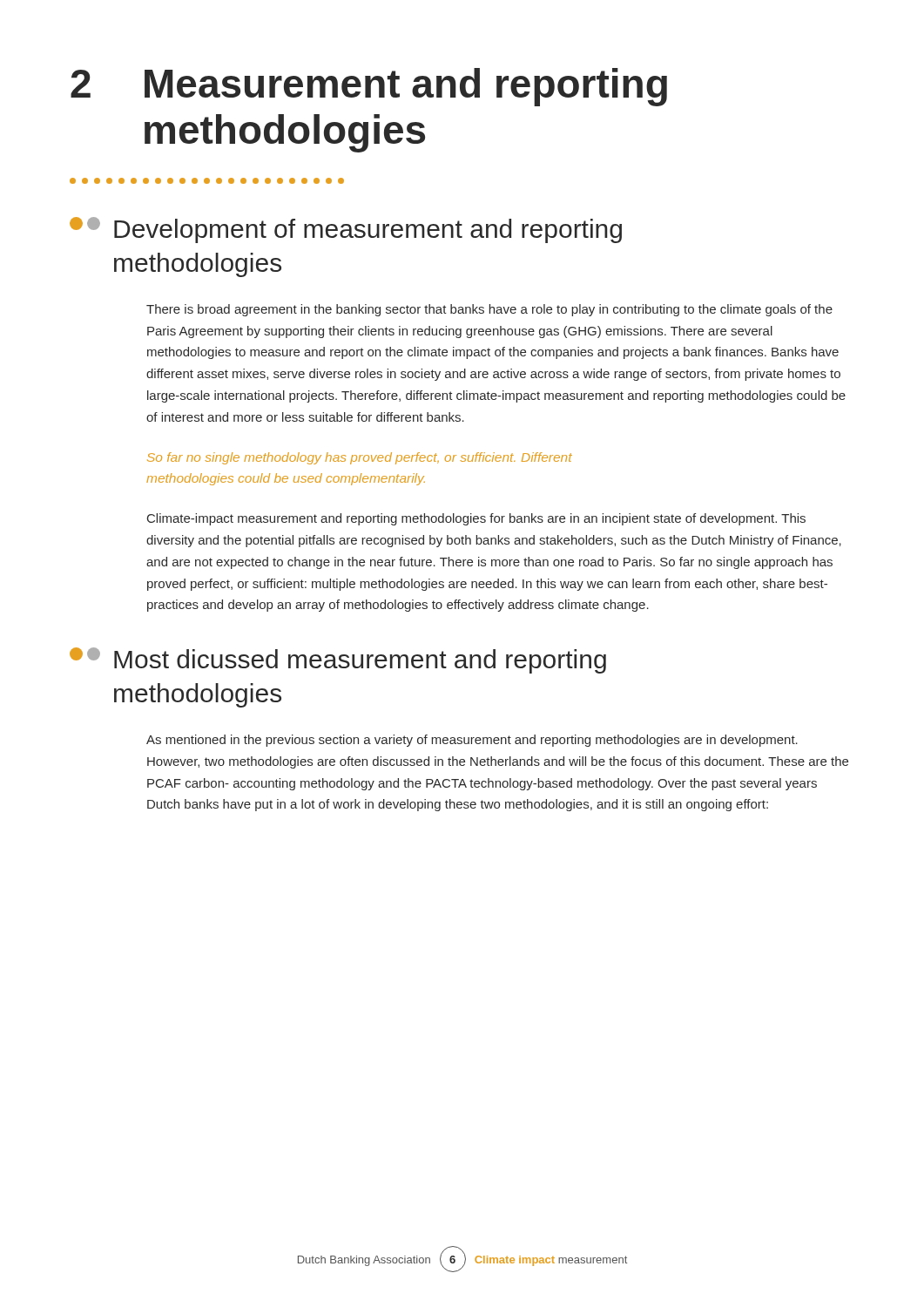The width and height of the screenshot is (924, 1307).
Task: Find the section header that says "Most dicussed measurement"
Action: [x=339, y=676]
